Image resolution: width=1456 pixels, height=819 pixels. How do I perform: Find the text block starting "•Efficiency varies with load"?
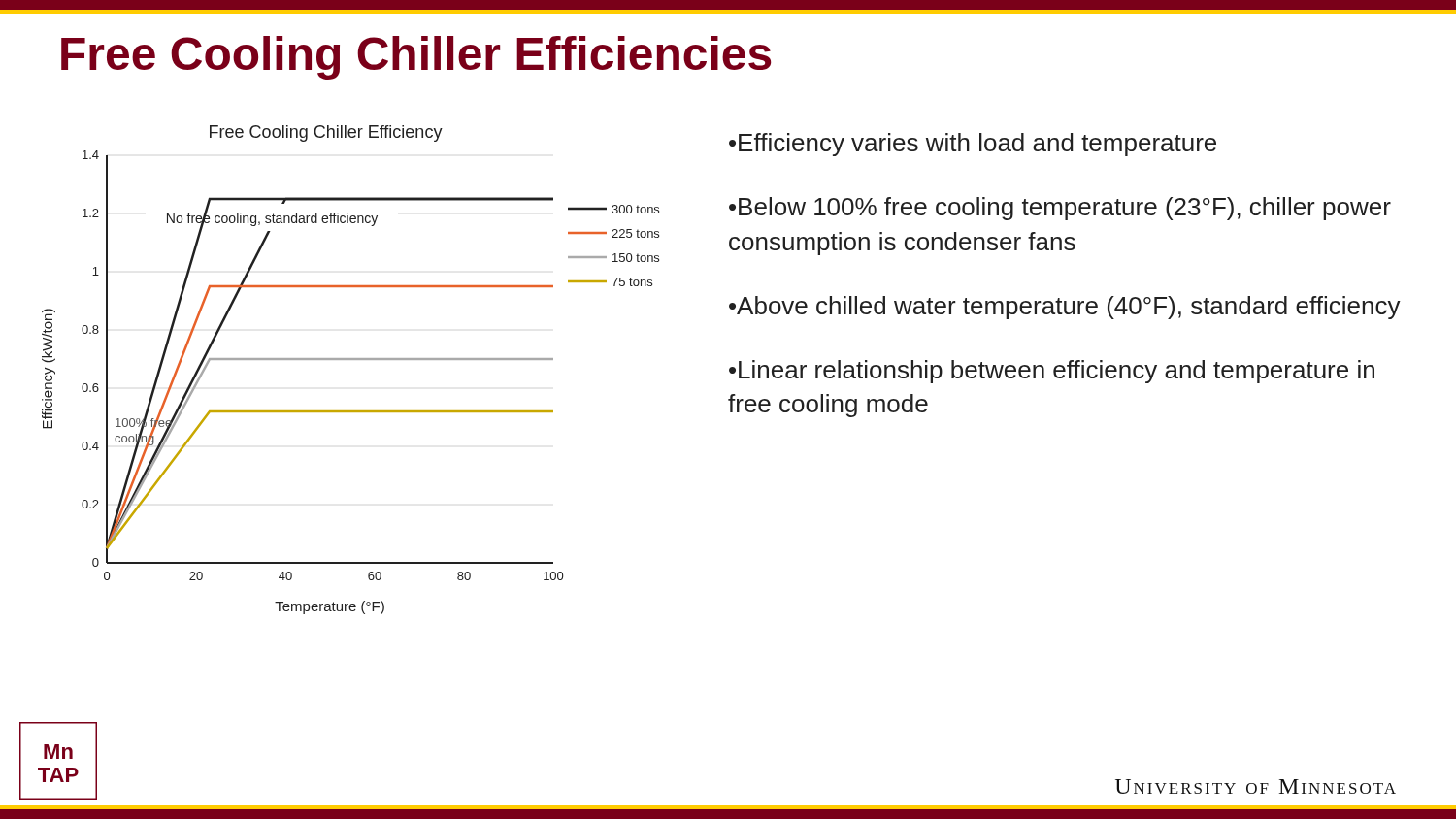(x=973, y=143)
